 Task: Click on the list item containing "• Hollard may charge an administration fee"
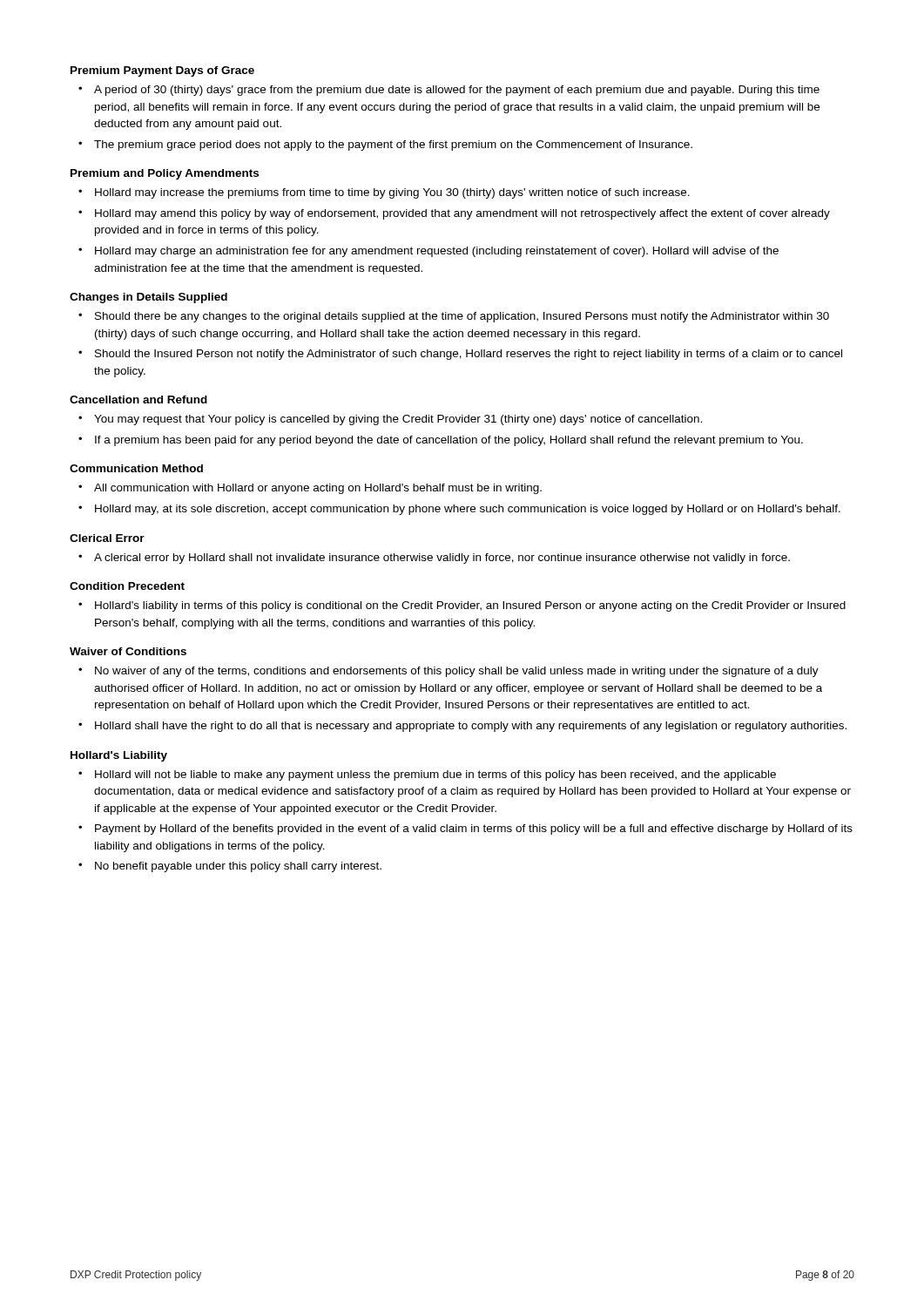[466, 259]
